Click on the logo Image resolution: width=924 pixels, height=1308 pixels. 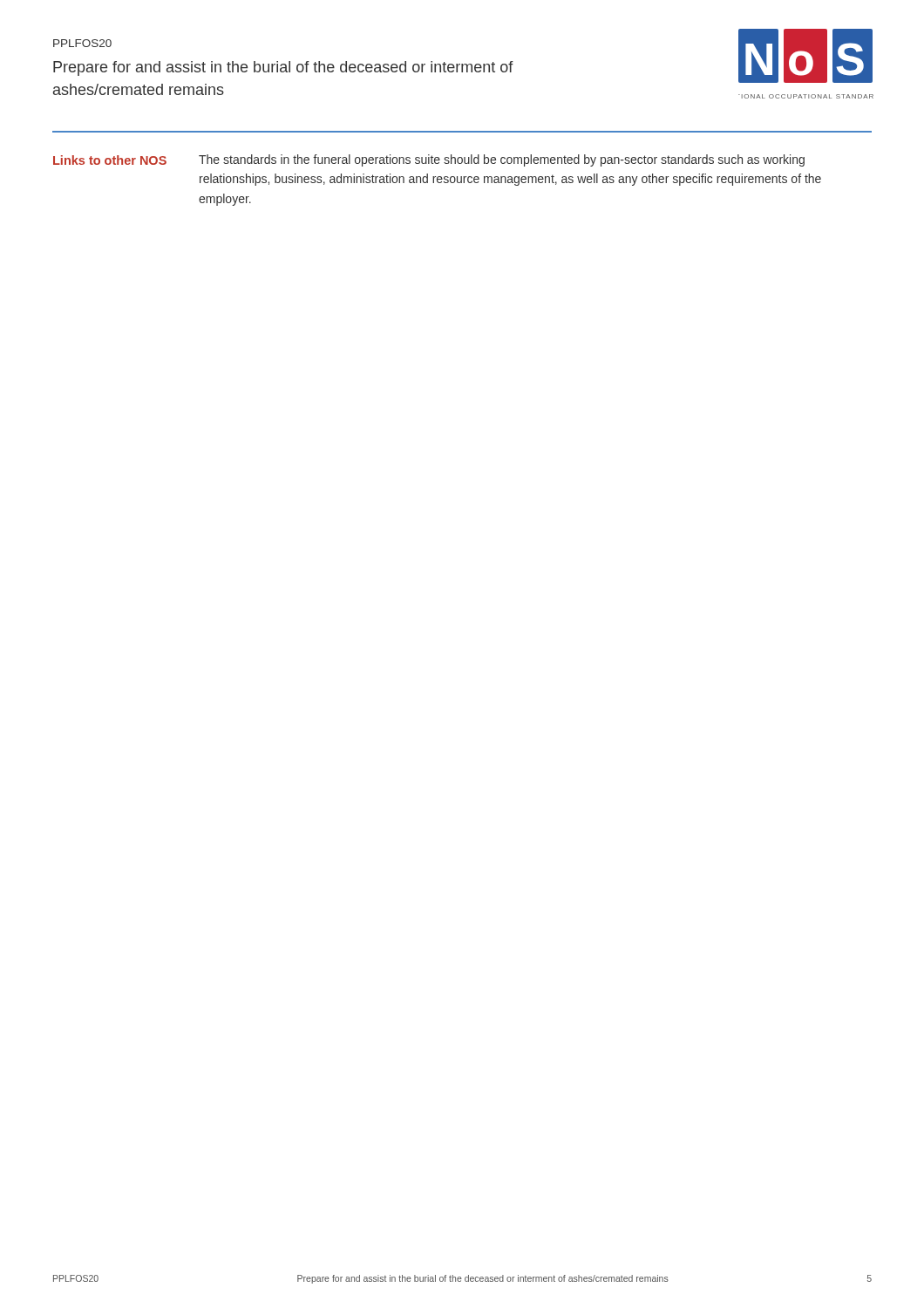806,68
